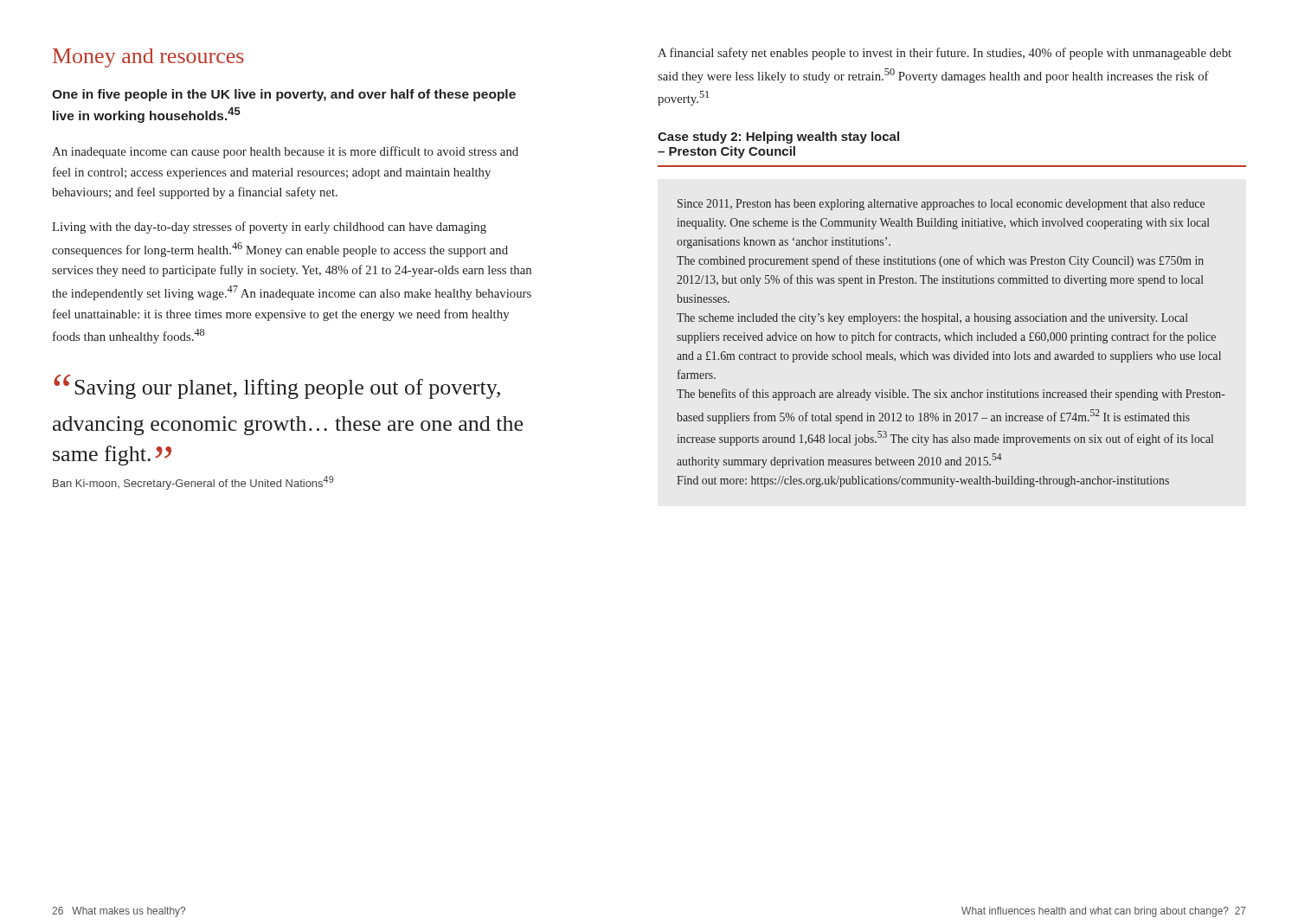Locate the table with the text "Since 2011, Preston has been"
This screenshot has height=924, width=1298.
coord(952,342)
